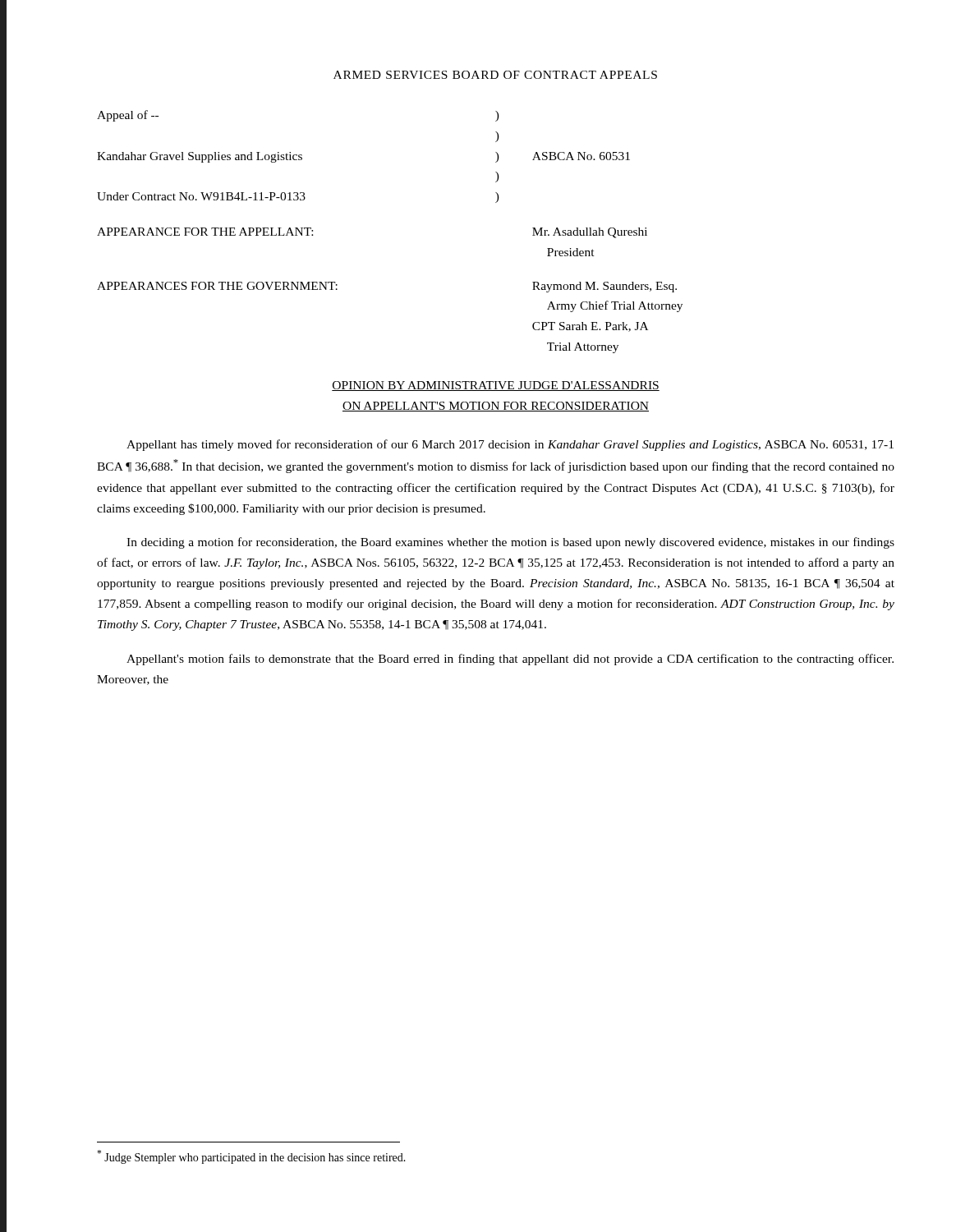Locate the text block with the text "Appeal of -- ) ) Kandahar"
956x1232 pixels.
tap(496, 156)
